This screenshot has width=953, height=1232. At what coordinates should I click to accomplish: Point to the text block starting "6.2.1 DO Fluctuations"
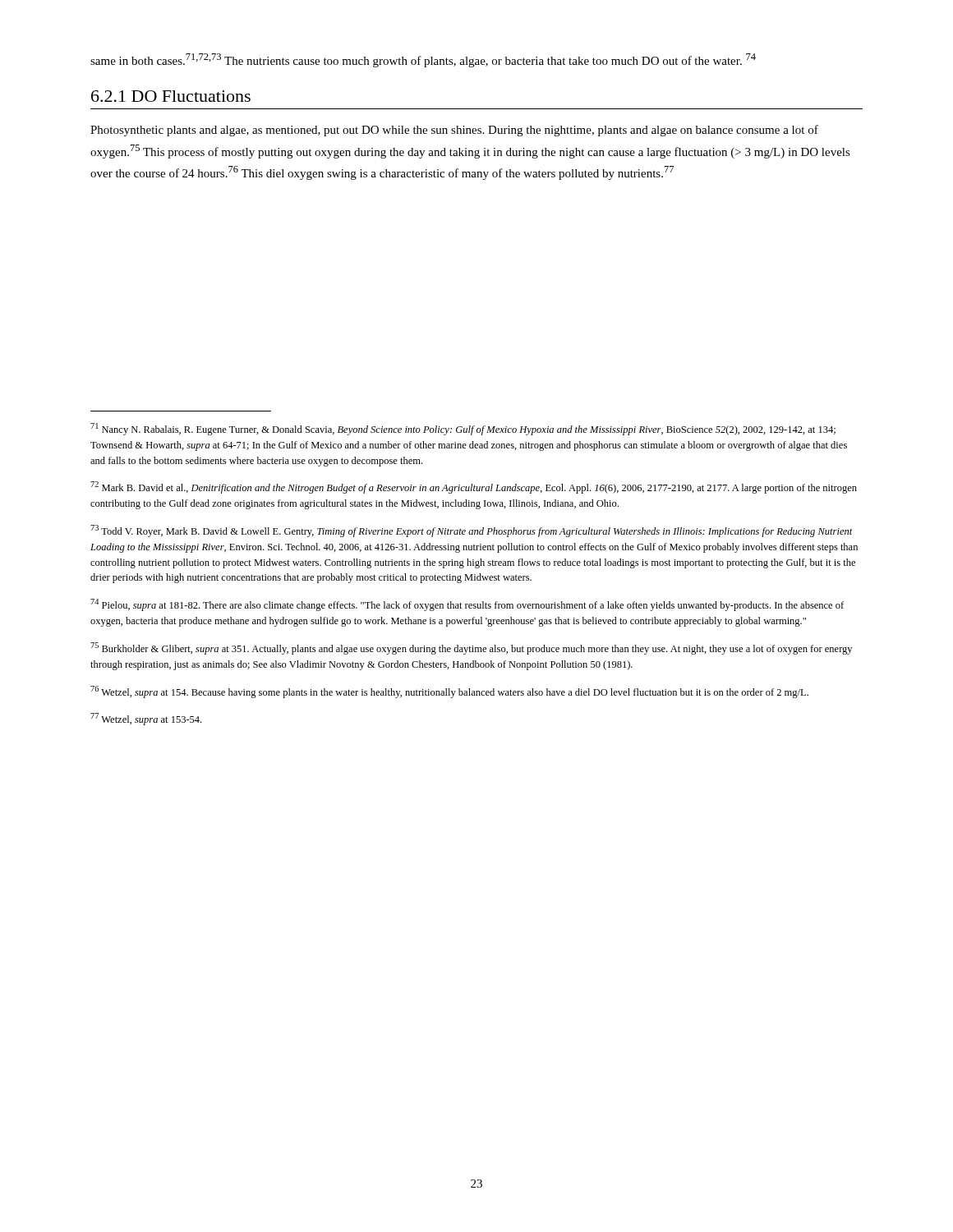[x=476, y=98]
